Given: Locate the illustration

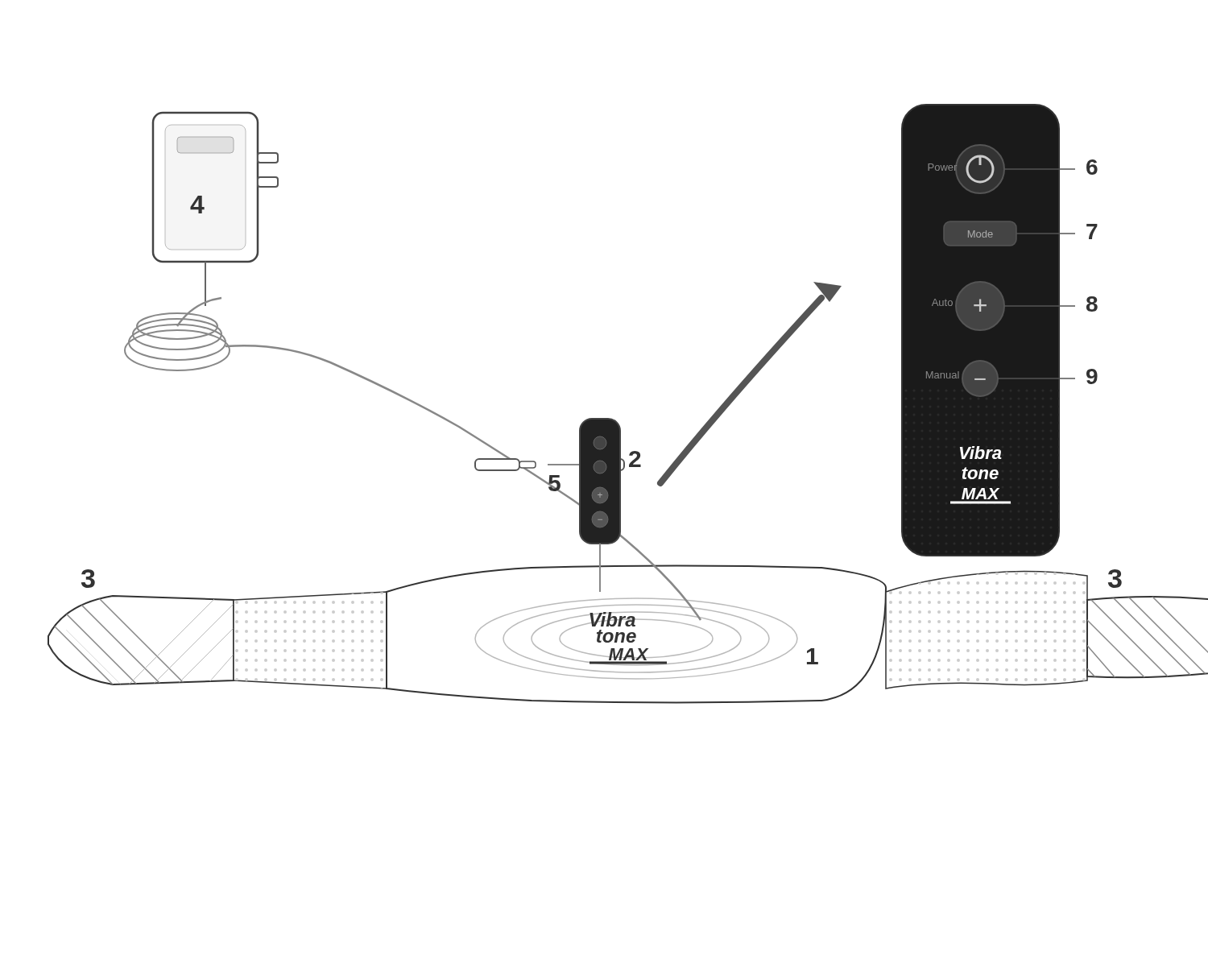Looking at the screenshot, I should (604, 490).
